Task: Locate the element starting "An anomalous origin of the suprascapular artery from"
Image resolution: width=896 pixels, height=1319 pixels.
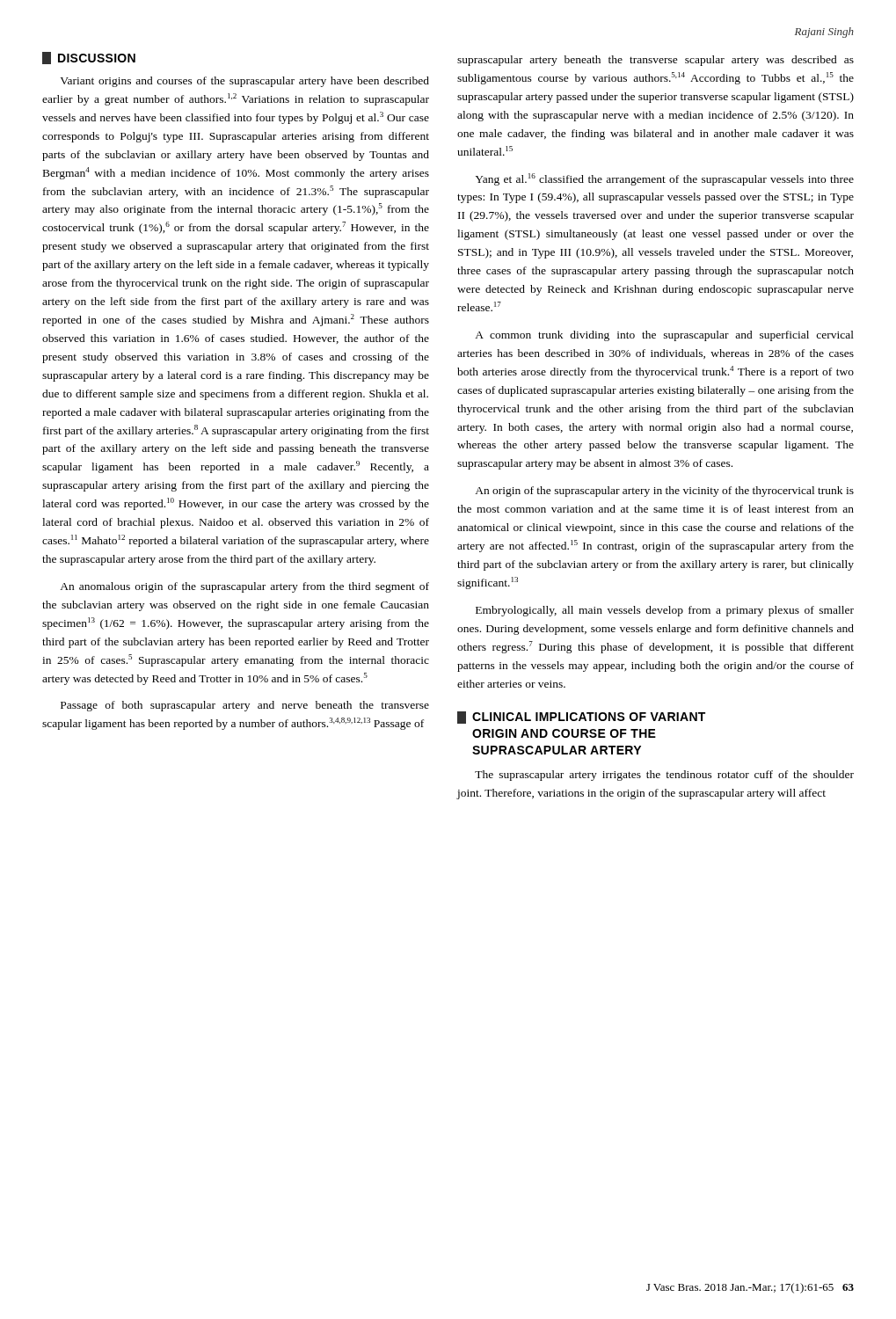Action: [236, 632]
